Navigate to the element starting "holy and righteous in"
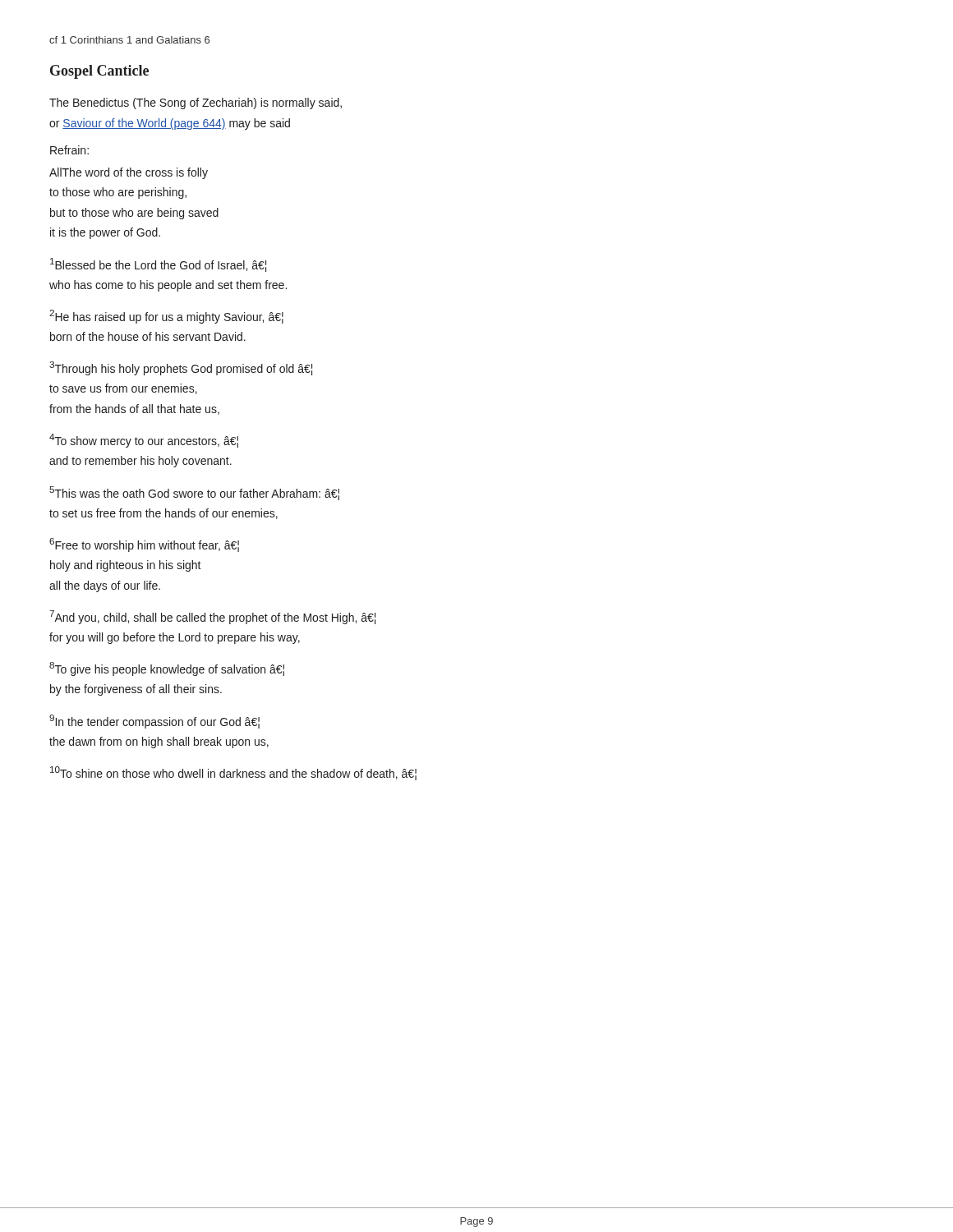The image size is (953, 1232). pyautogui.click(x=125, y=565)
